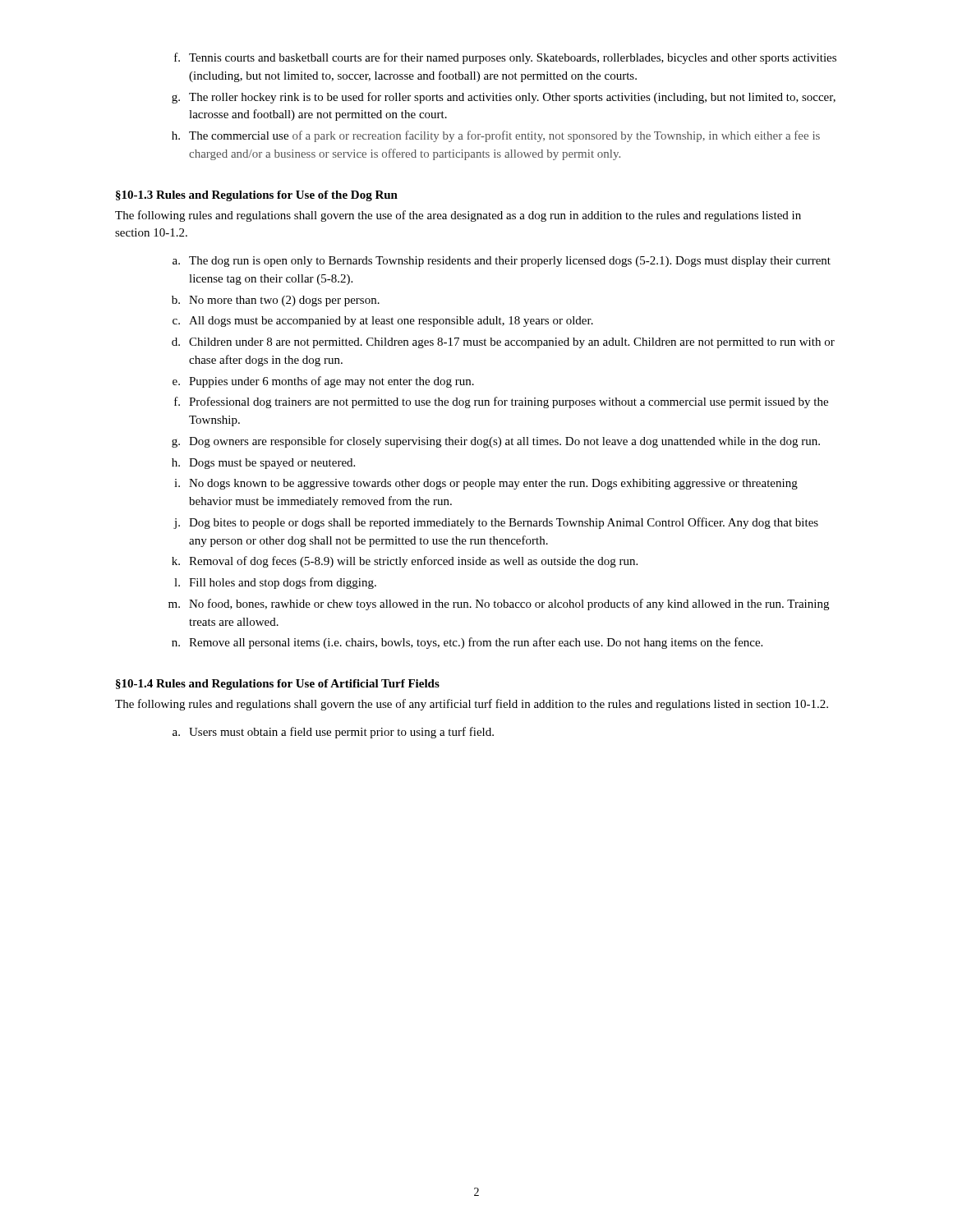953x1232 pixels.
Task: Point to the block beginning "b. No more than two (2) dogs"
Action: [x=276, y=301]
